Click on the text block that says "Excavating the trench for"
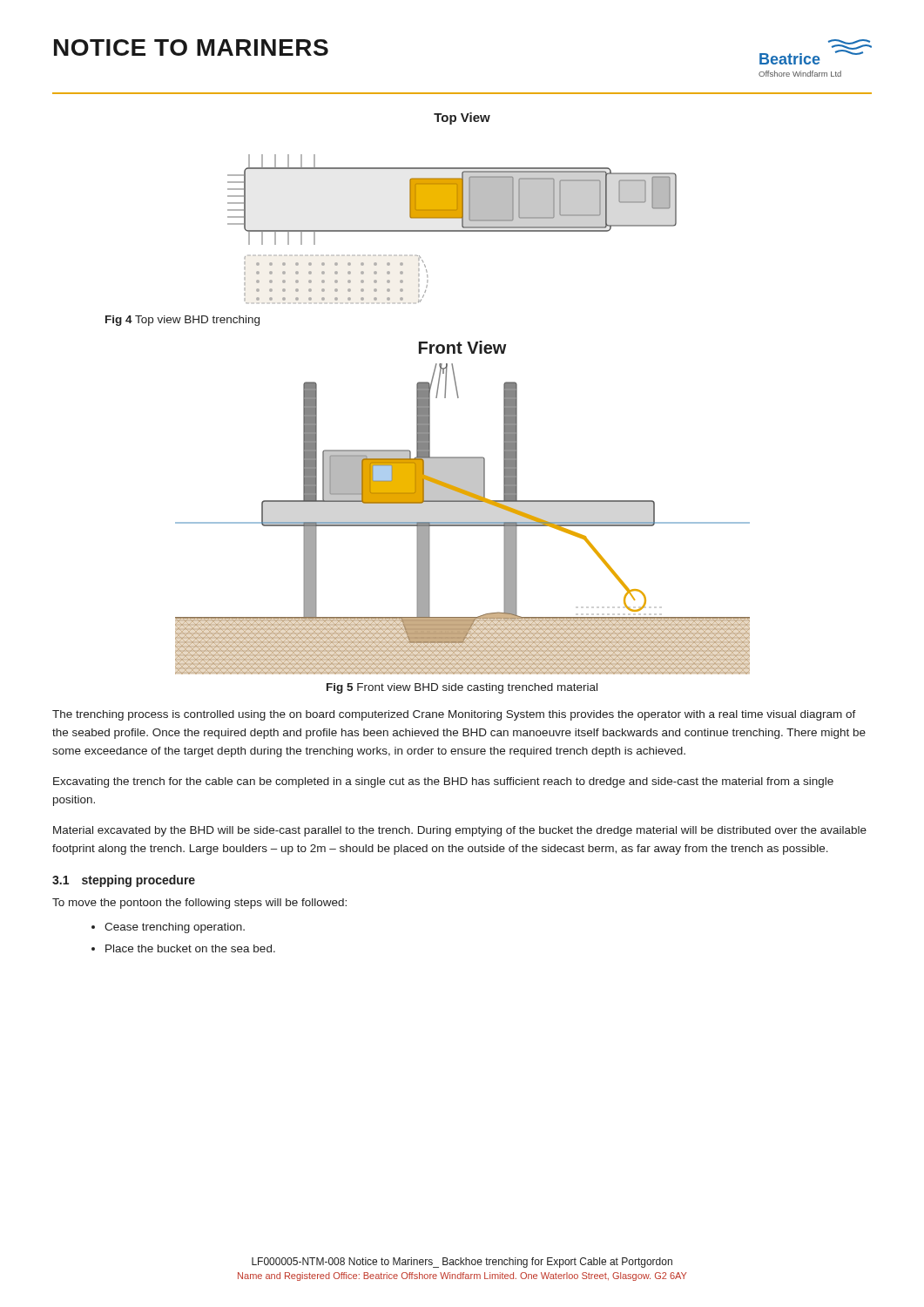 click(x=443, y=790)
